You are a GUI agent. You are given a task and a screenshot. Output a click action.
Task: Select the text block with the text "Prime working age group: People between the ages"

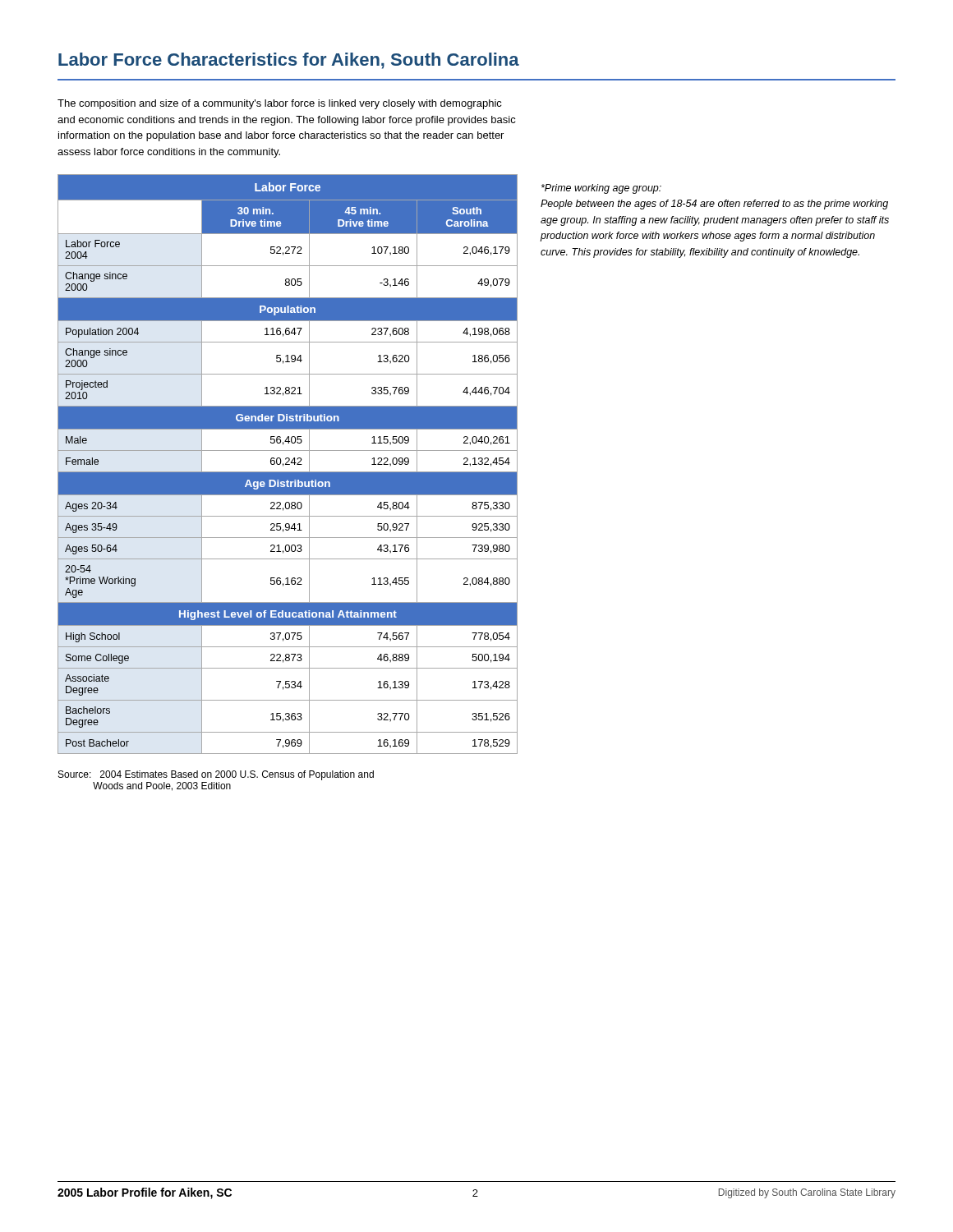pos(715,220)
